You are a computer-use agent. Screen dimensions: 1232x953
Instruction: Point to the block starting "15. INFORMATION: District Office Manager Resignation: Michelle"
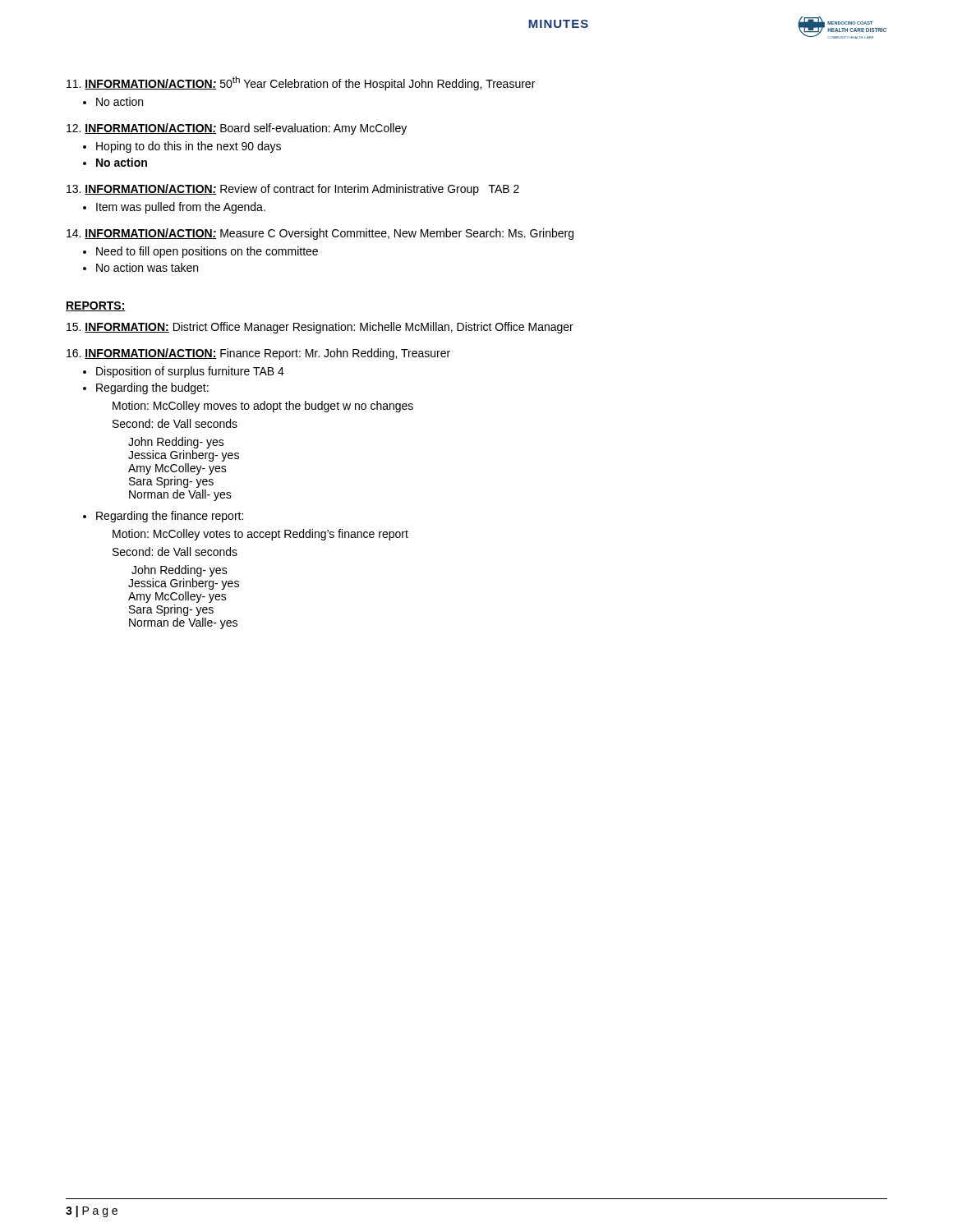pyautogui.click(x=476, y=327)
